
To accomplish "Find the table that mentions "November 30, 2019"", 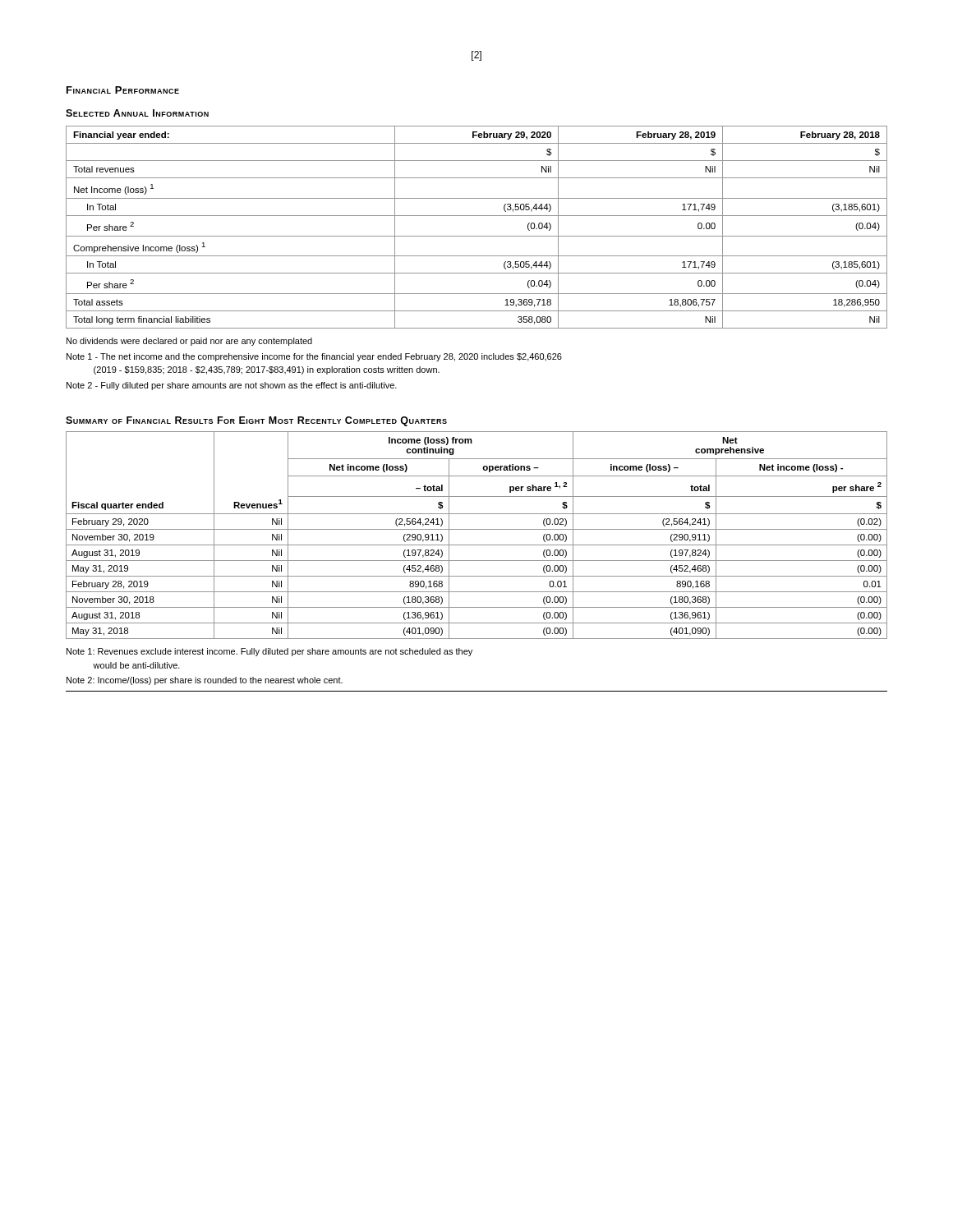I will click(x=476, y=535).
